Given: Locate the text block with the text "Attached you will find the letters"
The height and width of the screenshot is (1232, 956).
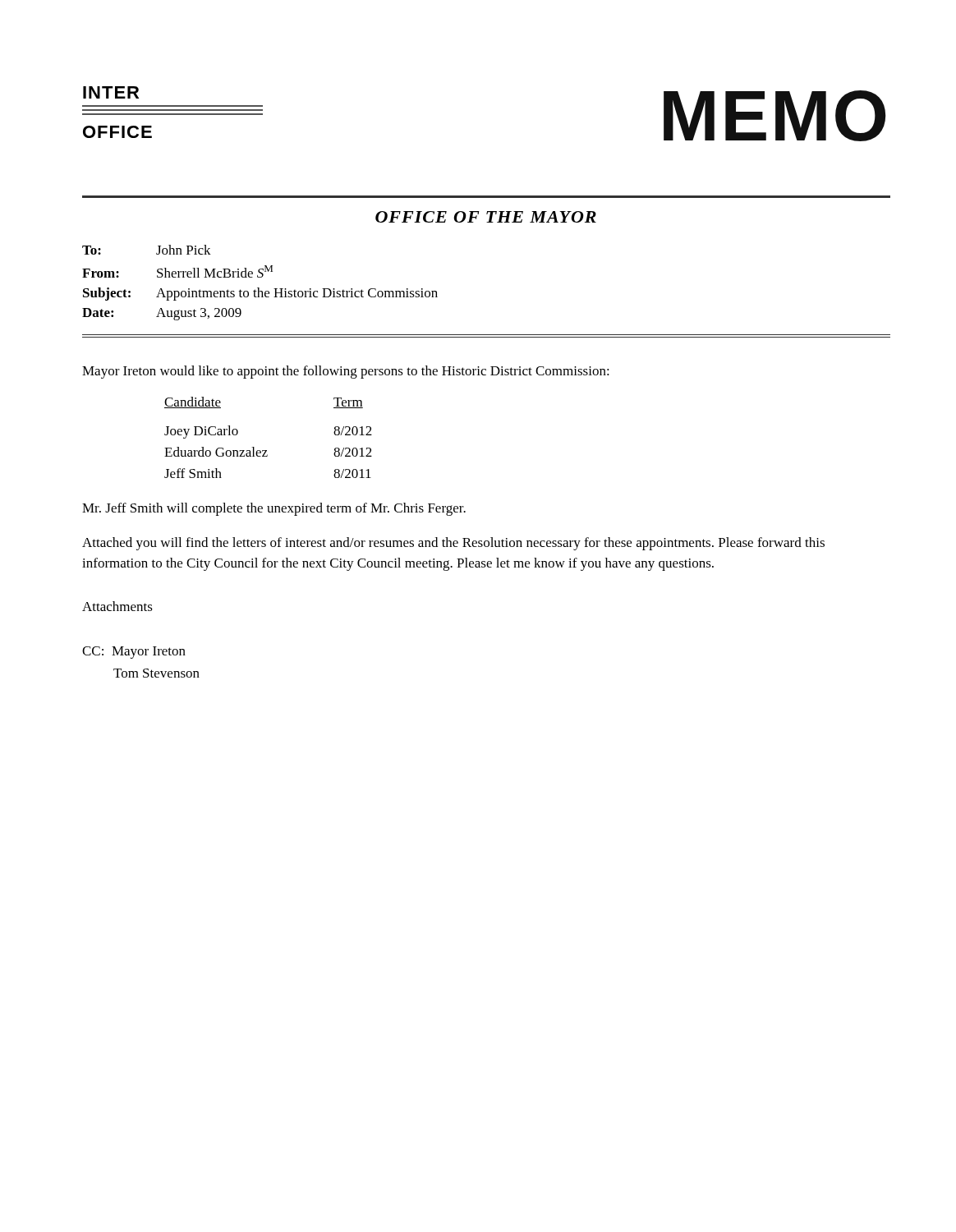Looking at the screenshot, I should (454, 553).
